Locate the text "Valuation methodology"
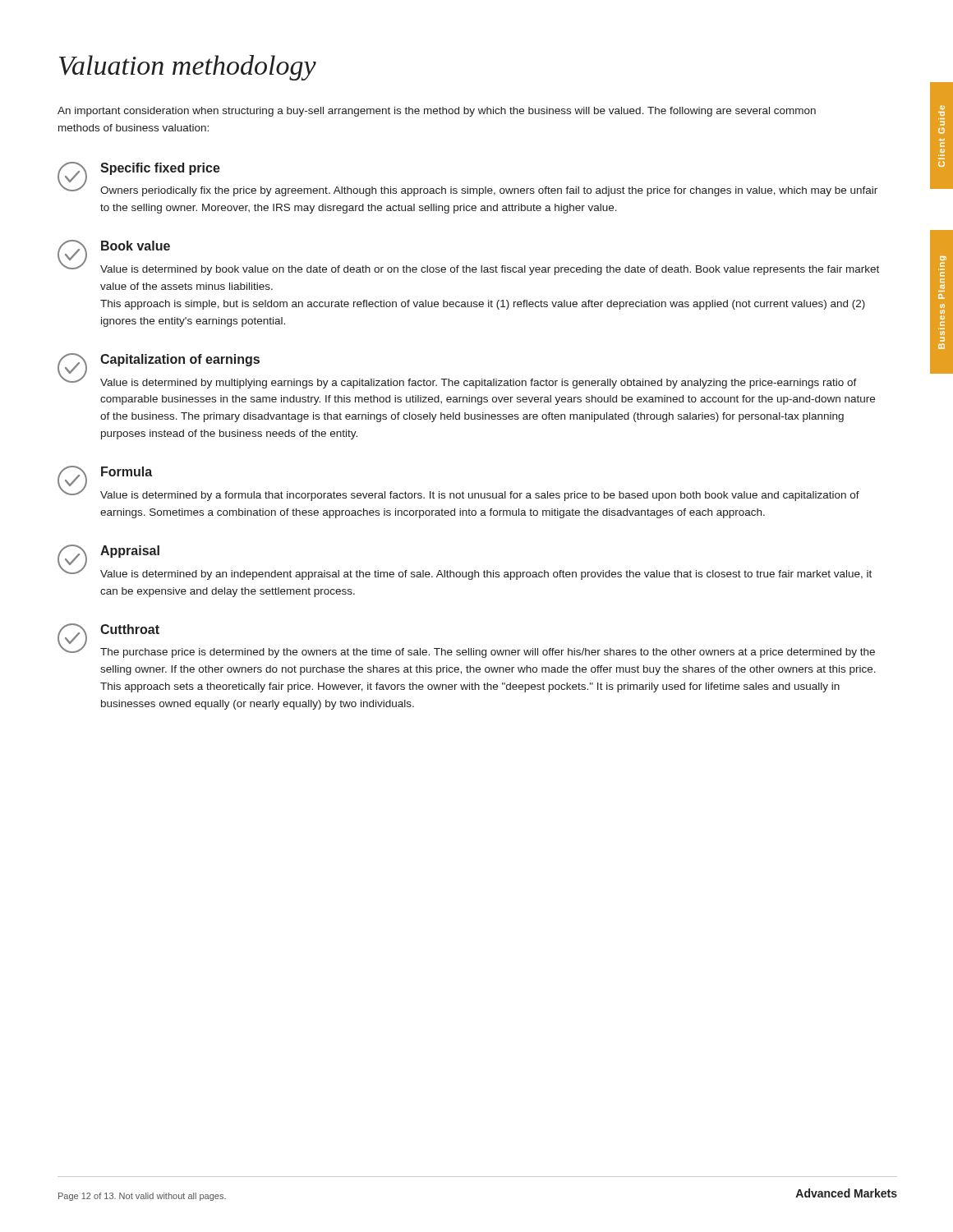Screen dimensions: 1232x953 pos(188,68)
